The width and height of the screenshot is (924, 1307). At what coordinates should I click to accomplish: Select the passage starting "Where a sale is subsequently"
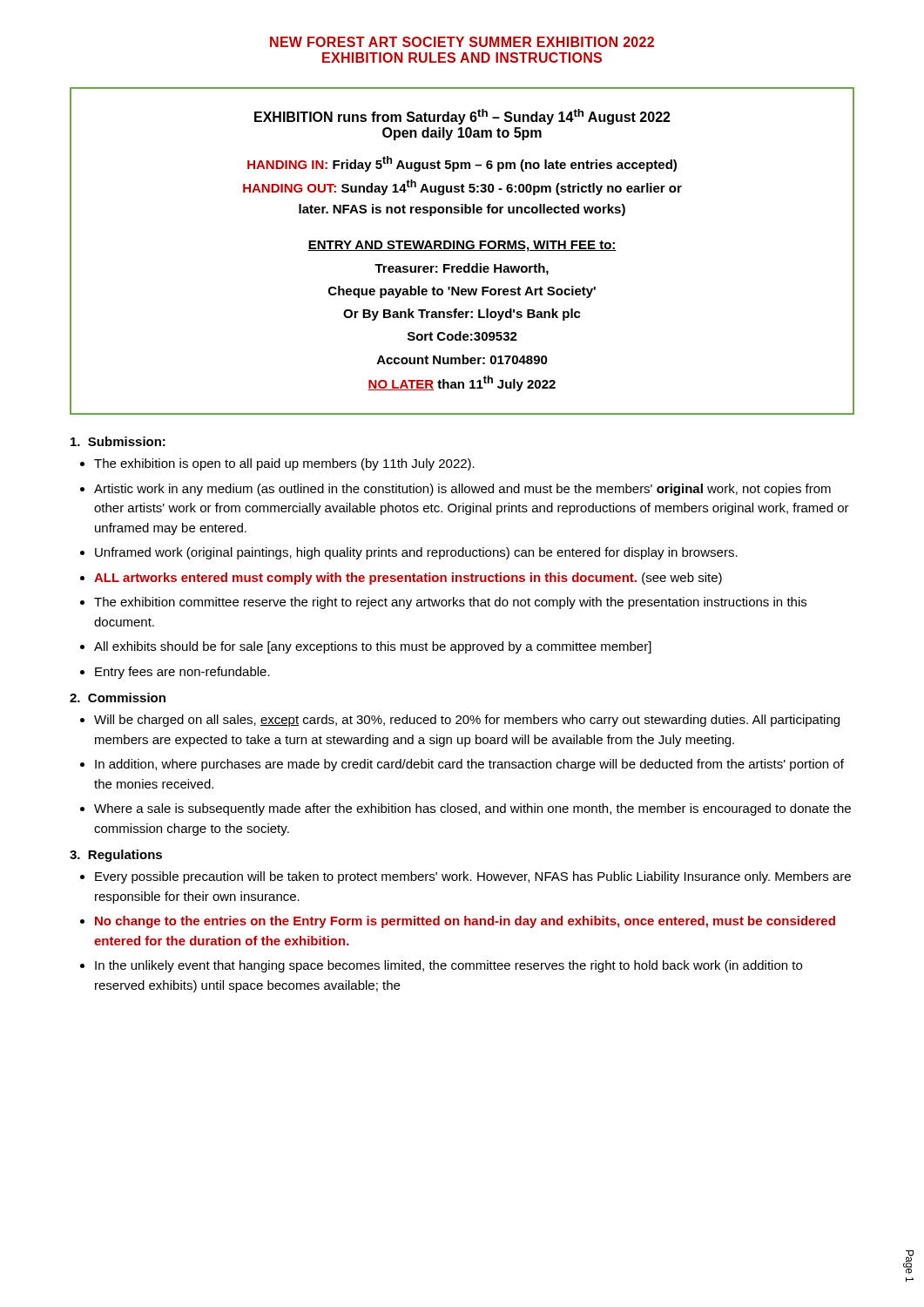(473, 818)
